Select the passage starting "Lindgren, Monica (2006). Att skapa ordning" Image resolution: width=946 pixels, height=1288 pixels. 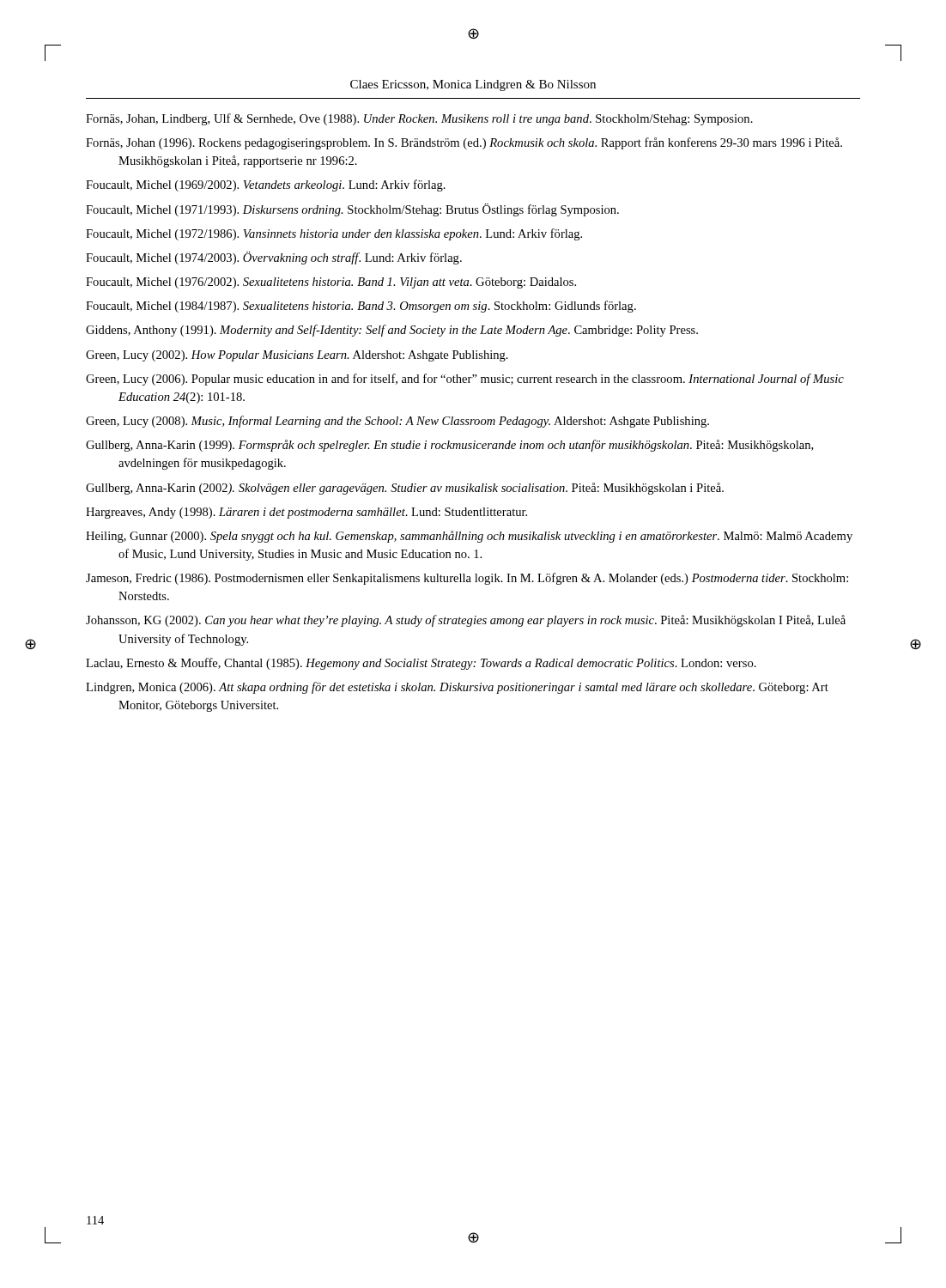pos(457,696)
